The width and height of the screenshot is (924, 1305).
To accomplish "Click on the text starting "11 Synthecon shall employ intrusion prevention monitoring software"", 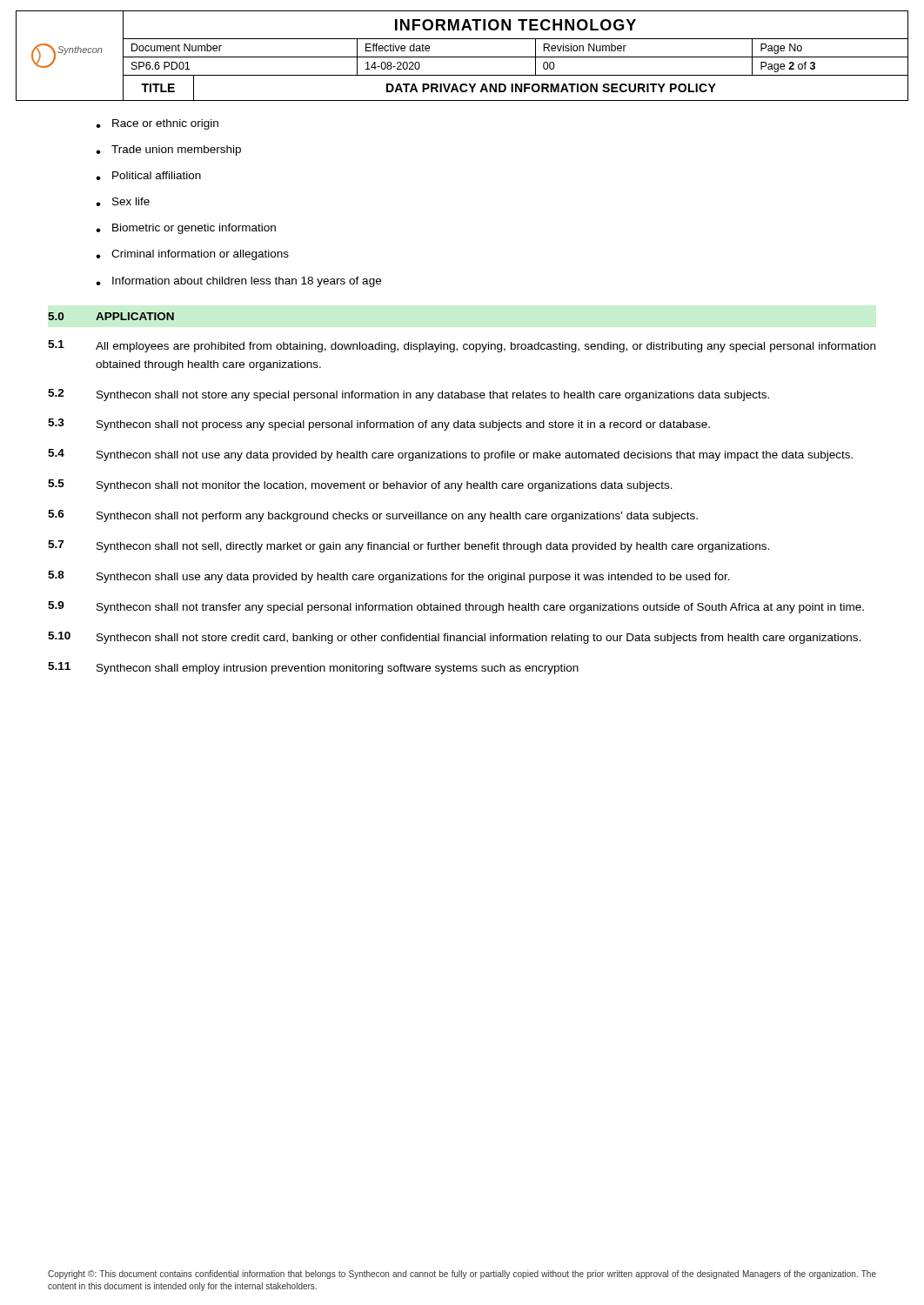I will pos(462,668).
